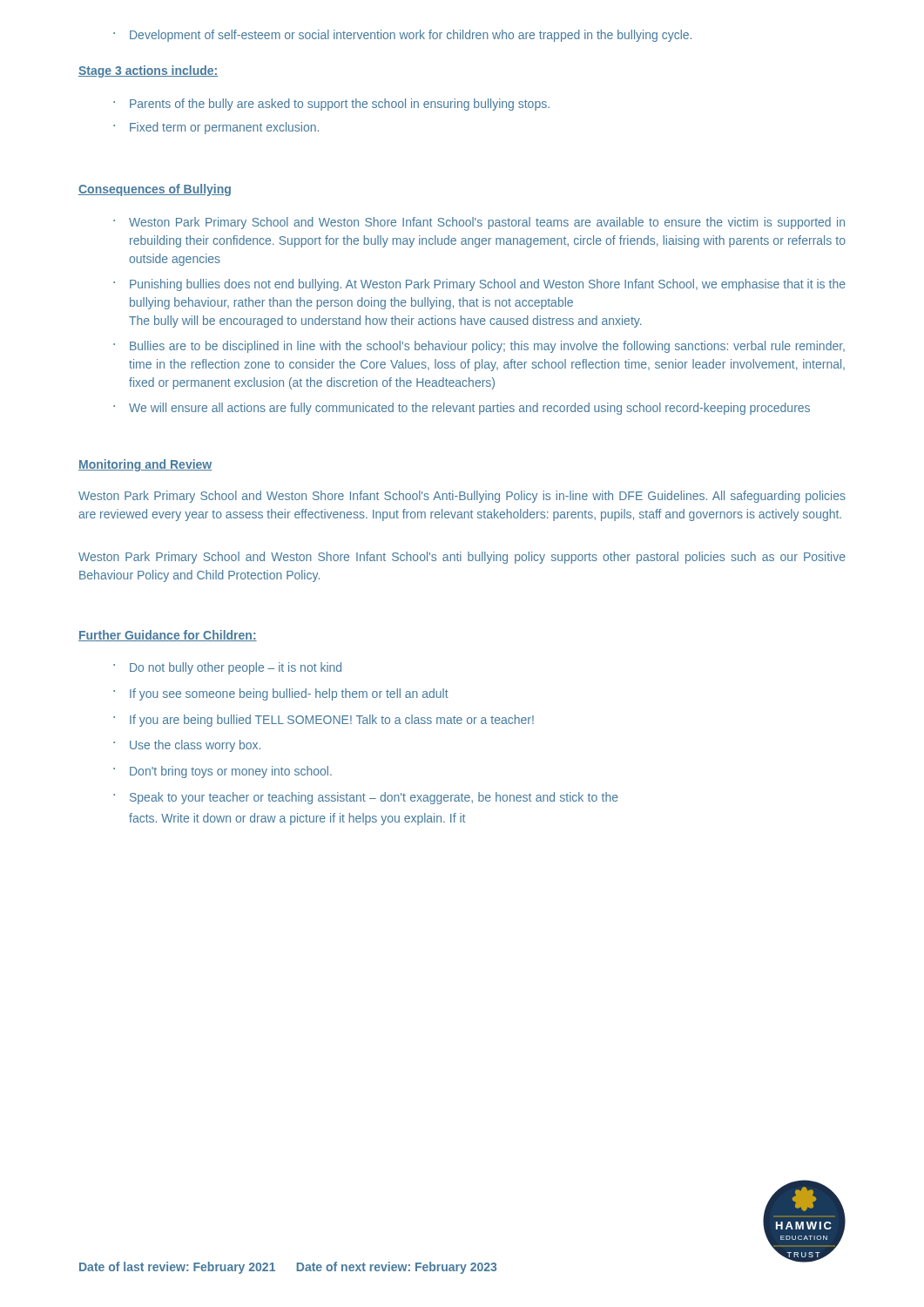Locate the list item that says "• Fixed term or permanent exclusion."
Image resolution: width=924 pixels, height=1307 pixels.
click(x=216, y=128)
